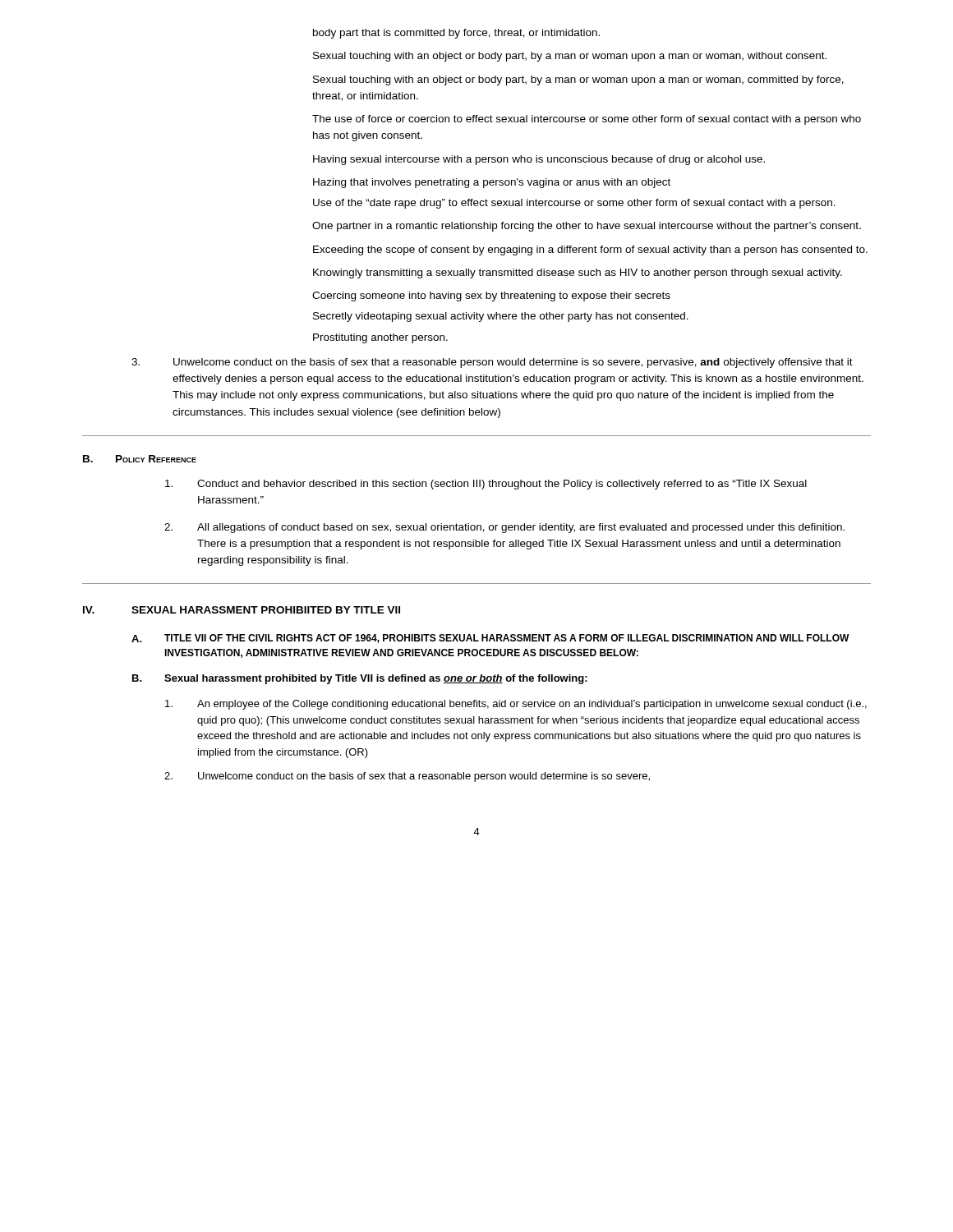
Task: Where is the passage that starts "Hazing that involves penetrating a"?
Action: [592, 193]
